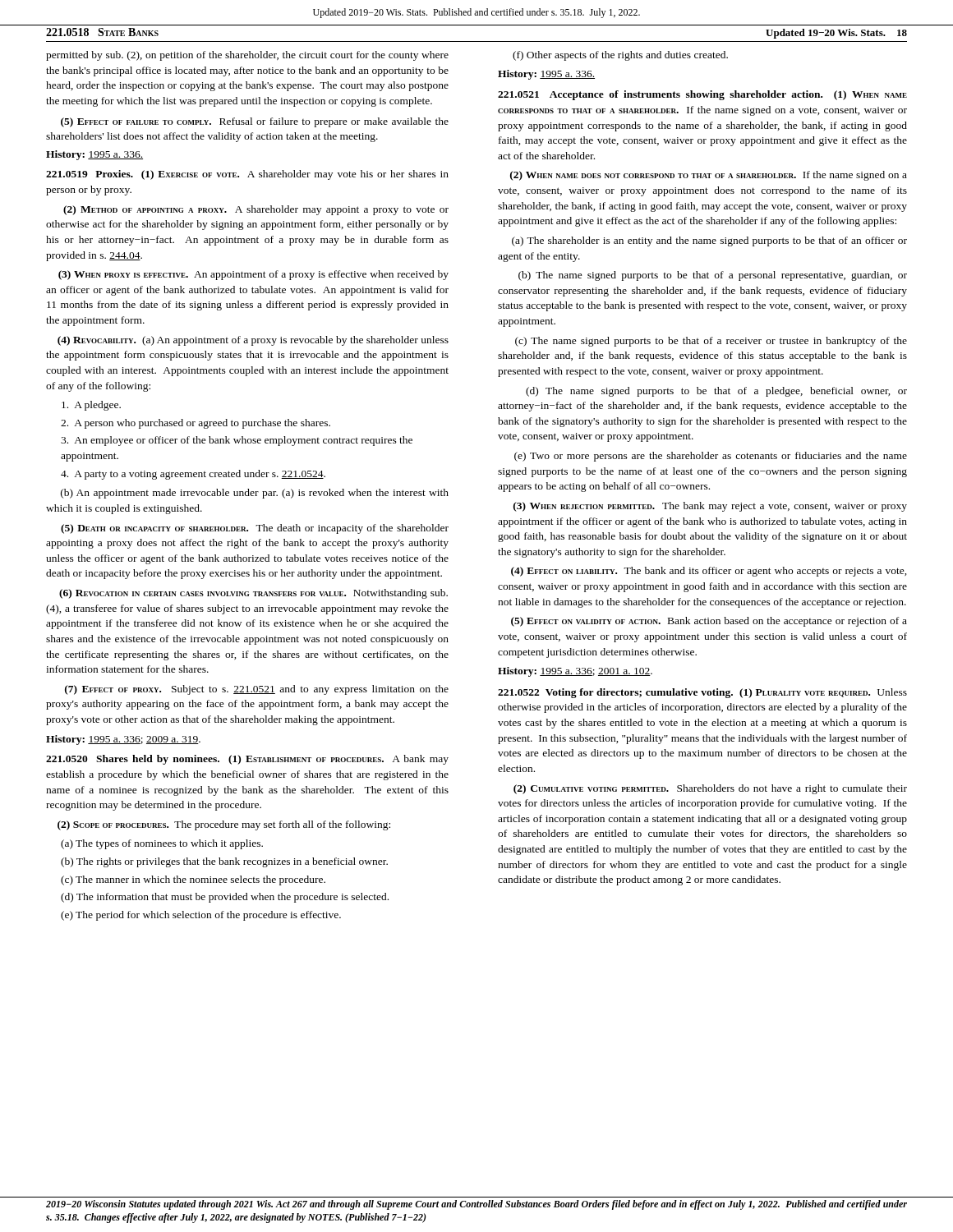Locate the text block containing "(5) Effect of failure to comply."
The height and width of the screenshot is (1232, 953).
[247, 138]
